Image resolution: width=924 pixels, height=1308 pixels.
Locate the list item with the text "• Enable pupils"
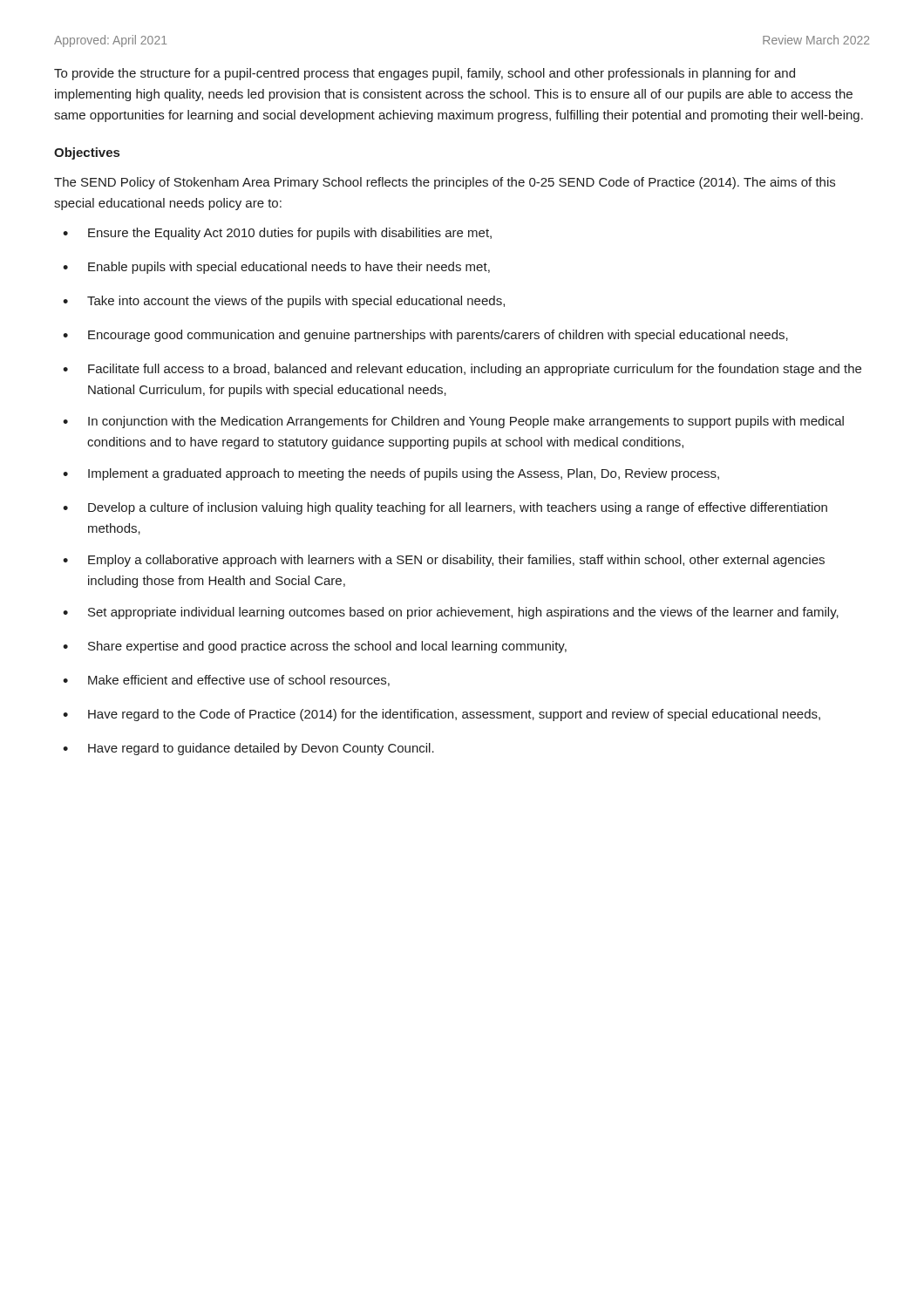pyautogui.click(x=462, y=268)
